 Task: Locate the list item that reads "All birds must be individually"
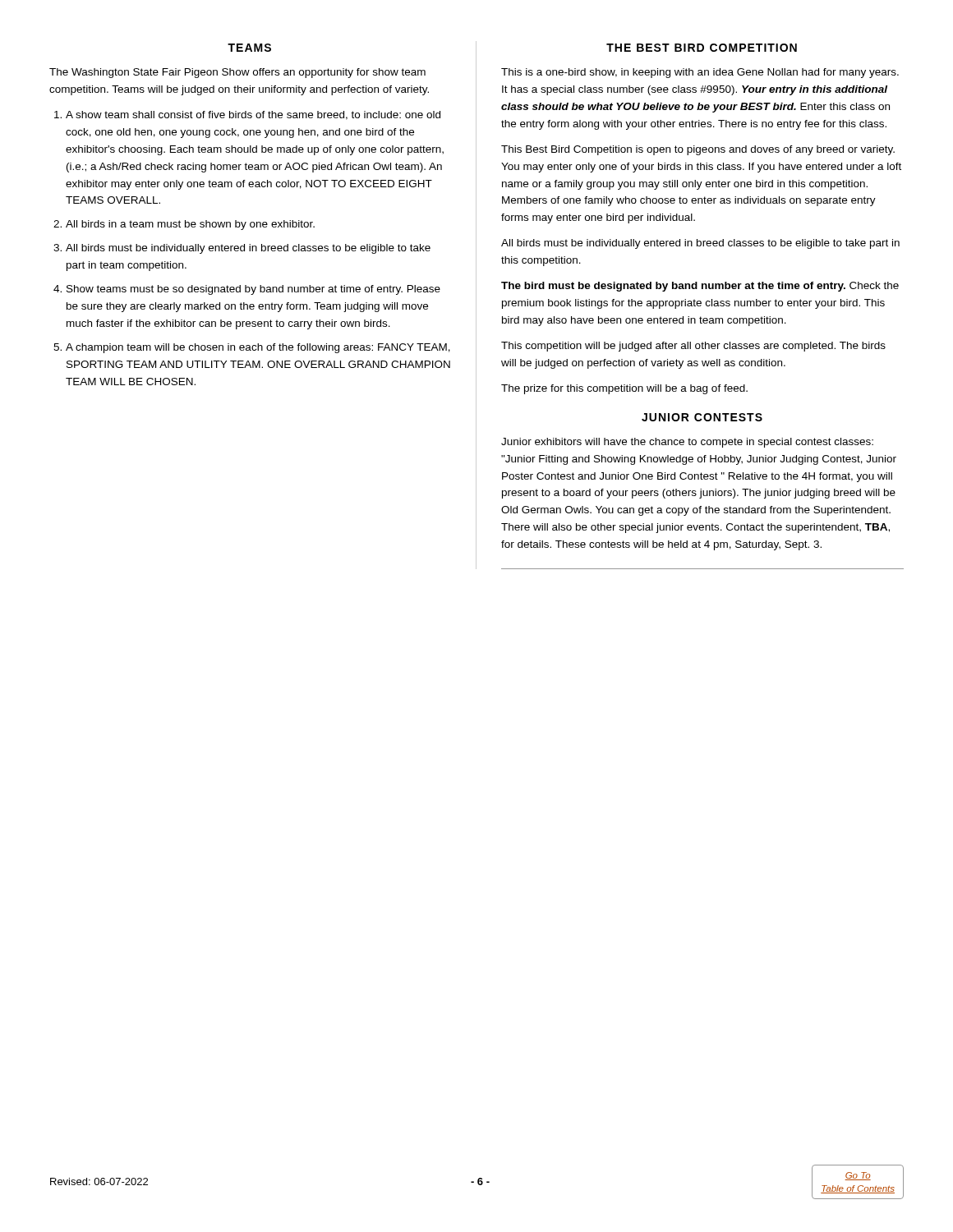point(248,256)
